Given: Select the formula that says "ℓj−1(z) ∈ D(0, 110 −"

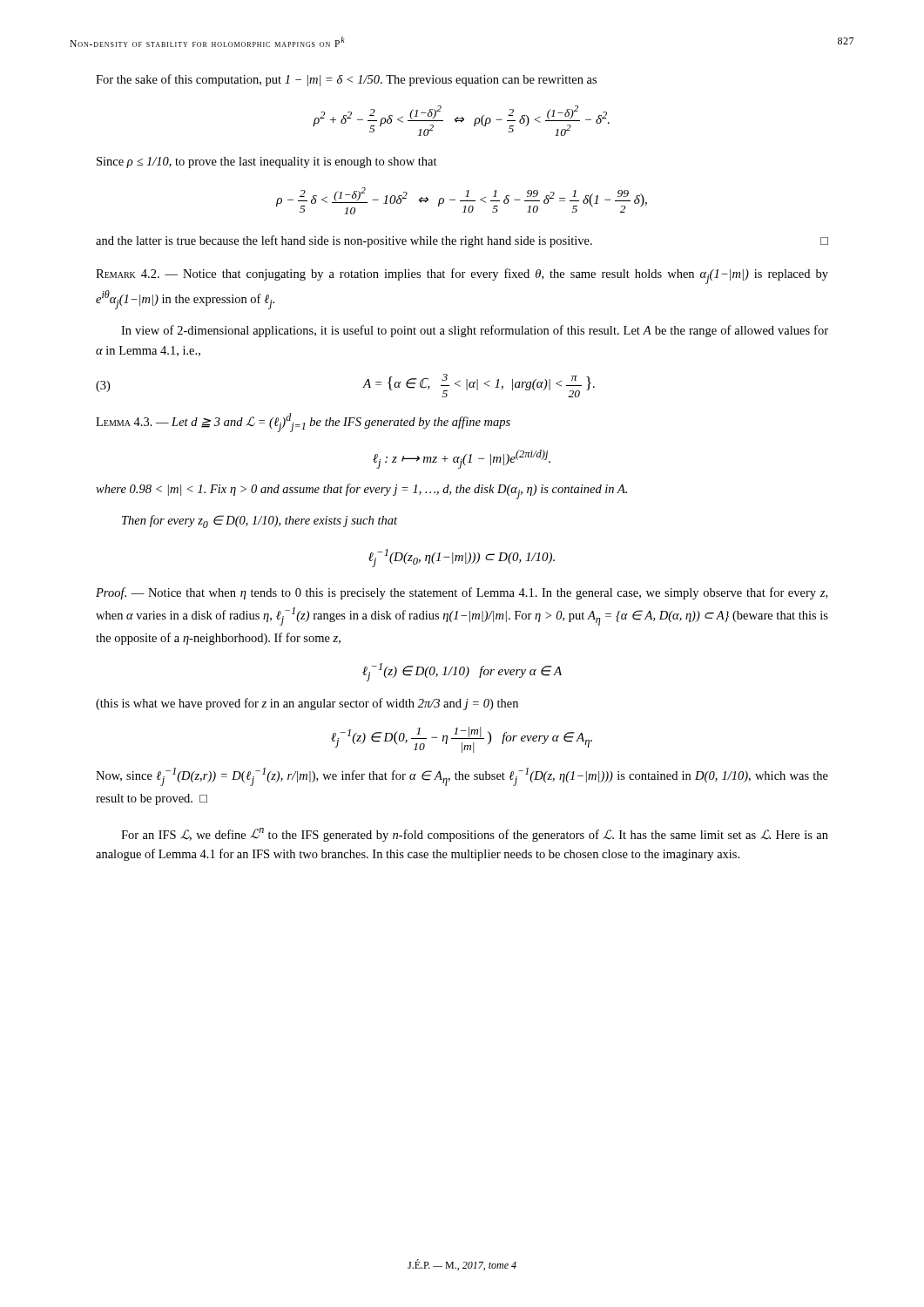Looking at the screenshot, I should pos(462,739).
